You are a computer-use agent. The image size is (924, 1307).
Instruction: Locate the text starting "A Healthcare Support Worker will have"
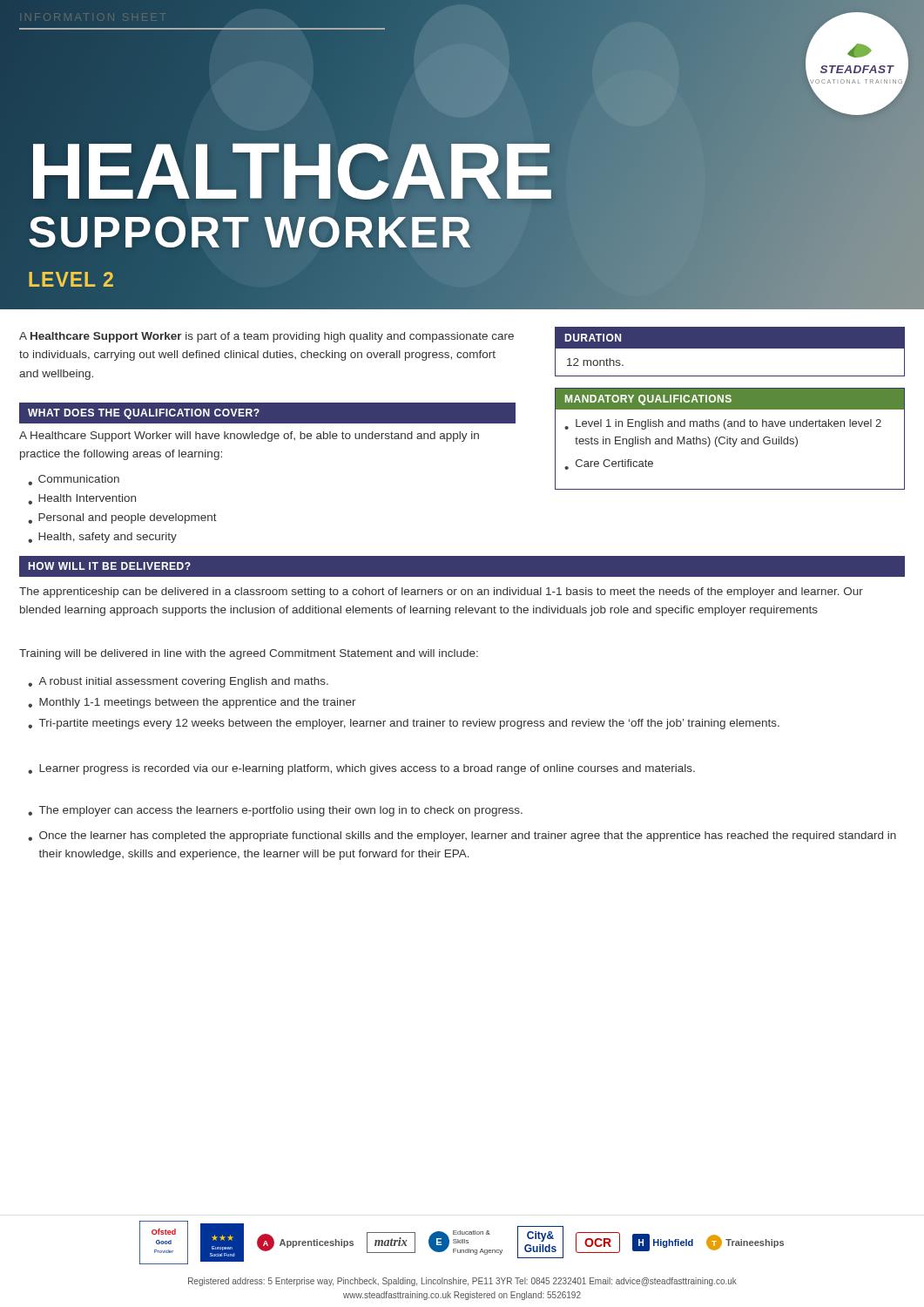[249, 444]
